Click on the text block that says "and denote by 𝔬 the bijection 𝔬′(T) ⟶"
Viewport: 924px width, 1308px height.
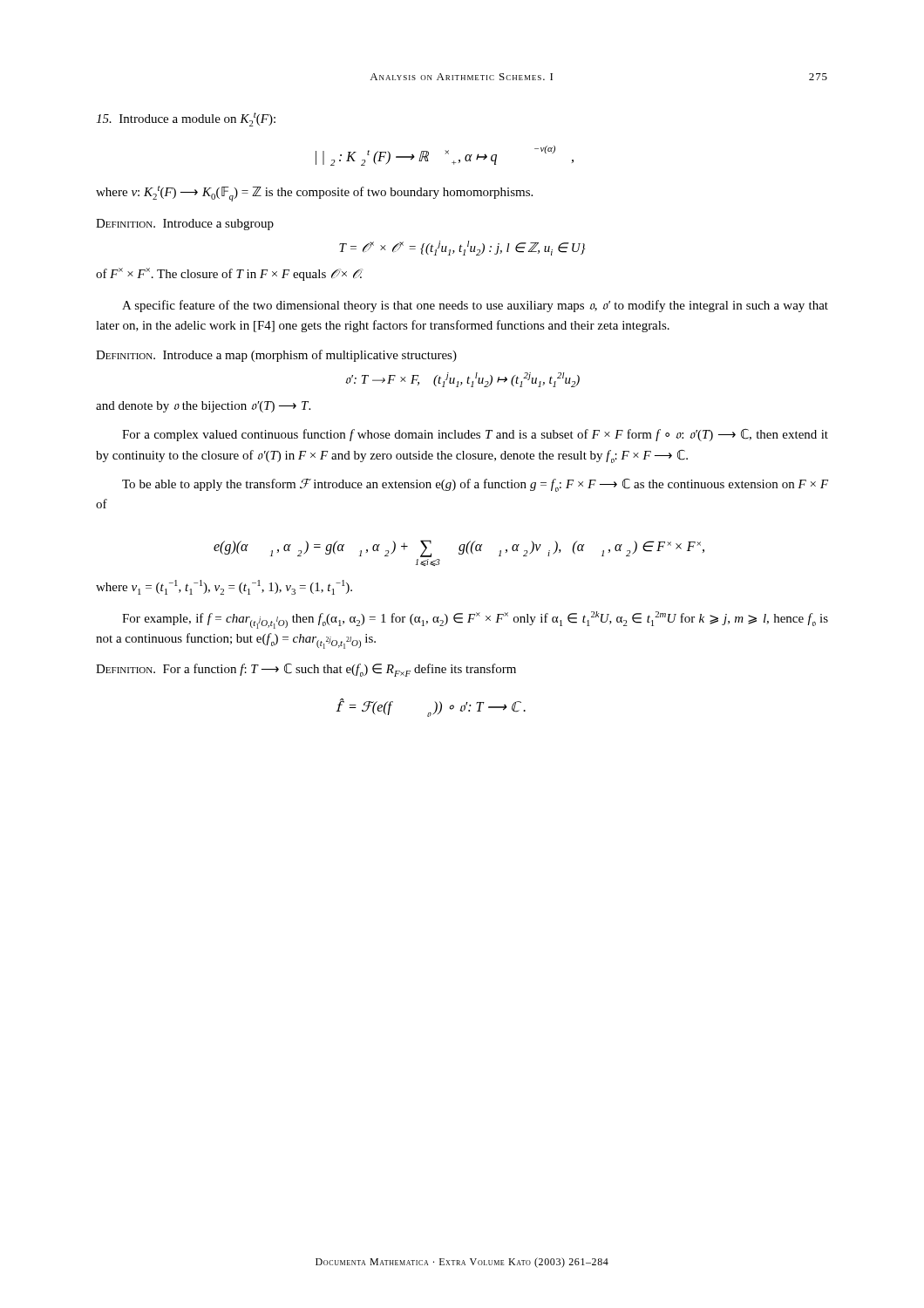(204, 405)
